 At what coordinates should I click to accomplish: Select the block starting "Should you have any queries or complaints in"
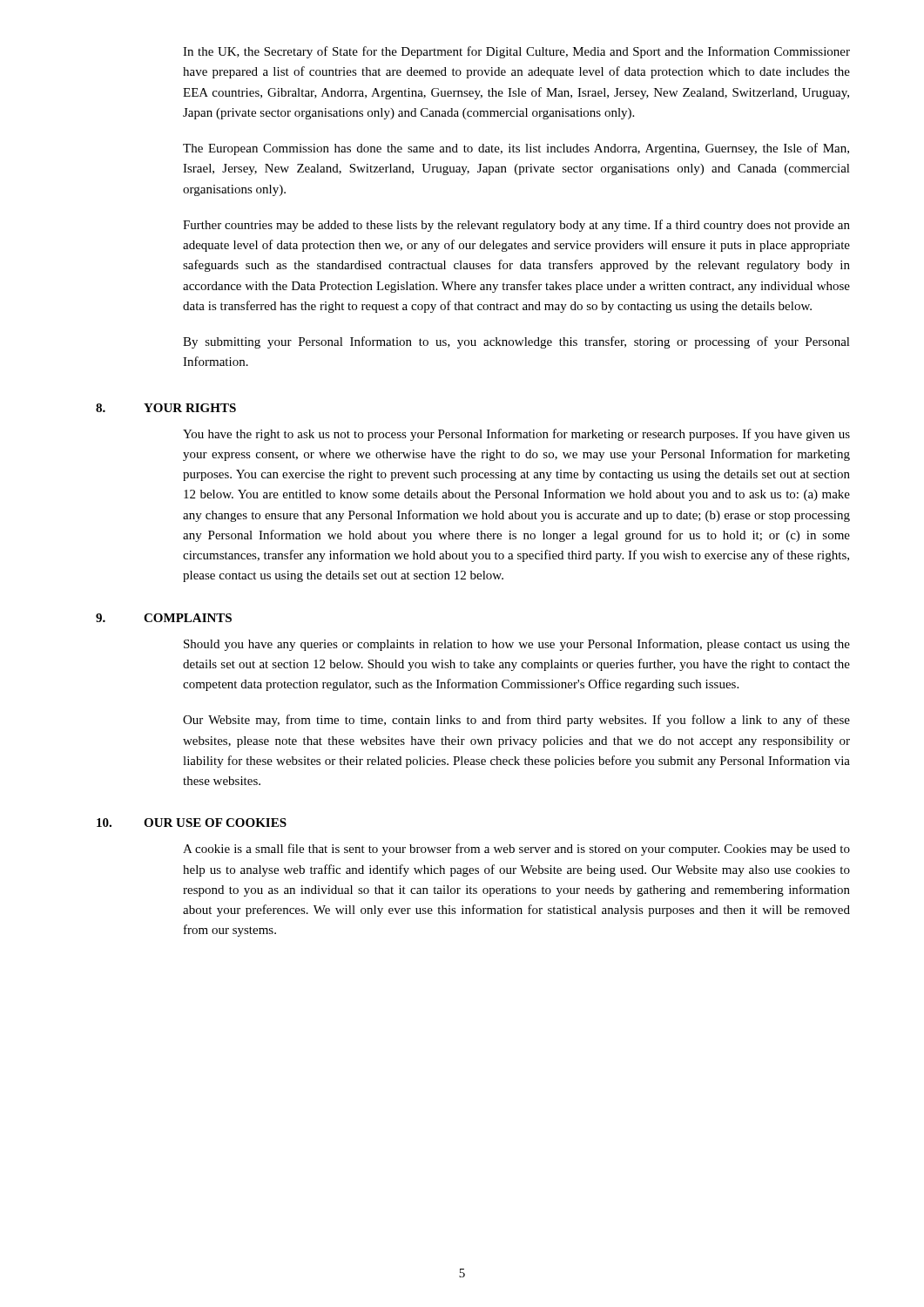(516, 664)
